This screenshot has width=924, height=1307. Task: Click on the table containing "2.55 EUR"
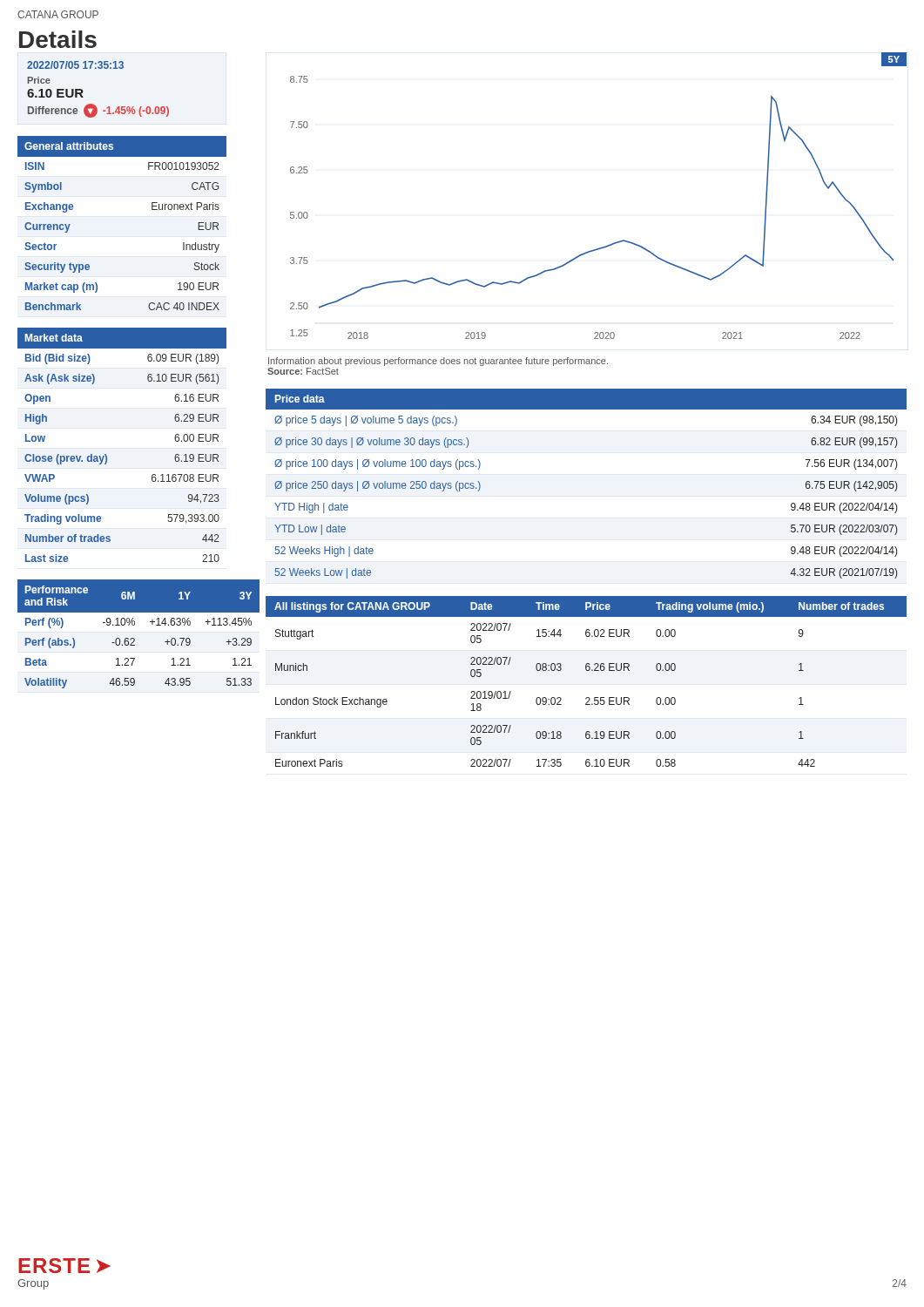586,685
